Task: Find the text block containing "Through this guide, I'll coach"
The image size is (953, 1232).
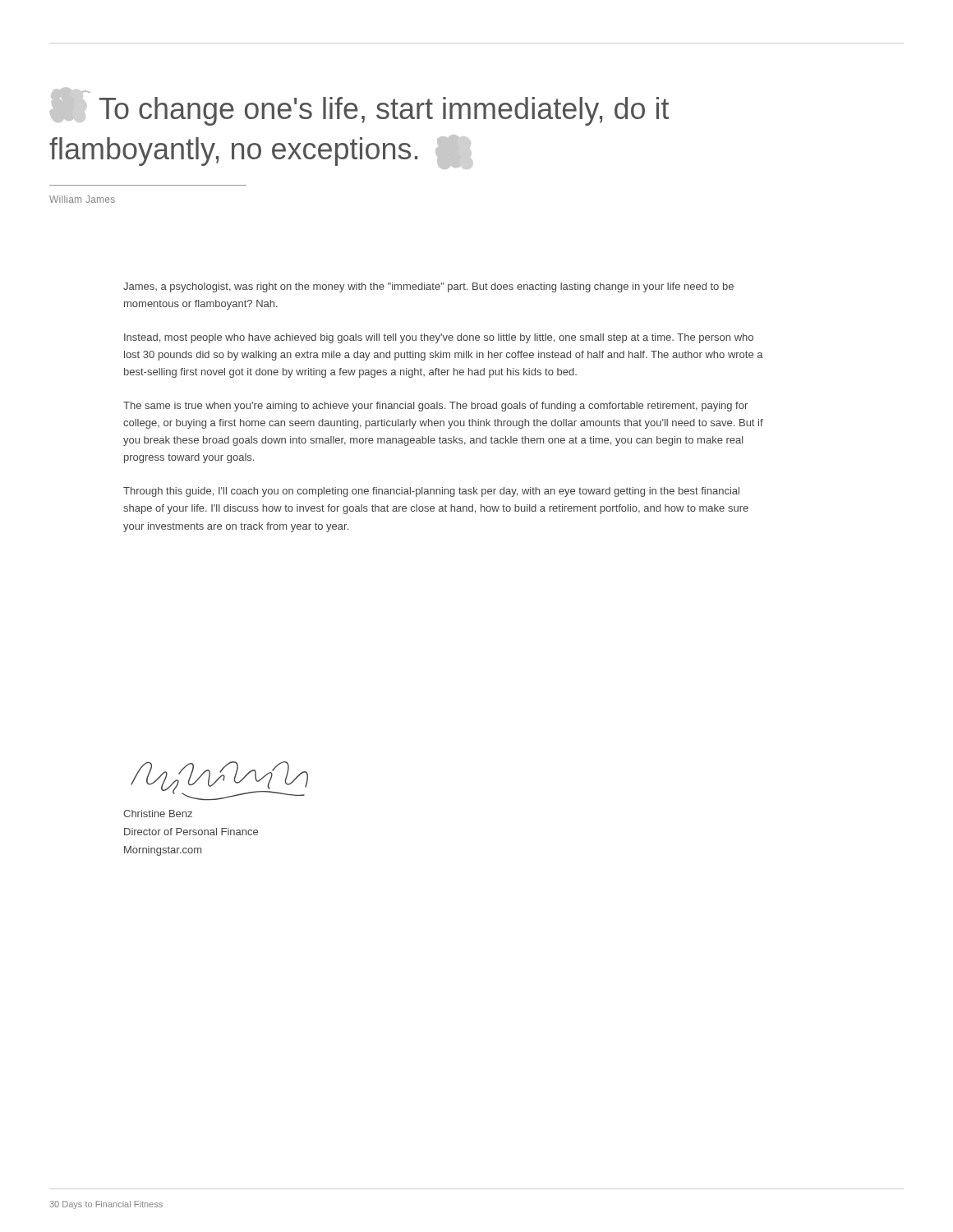Action: point(436,508)
